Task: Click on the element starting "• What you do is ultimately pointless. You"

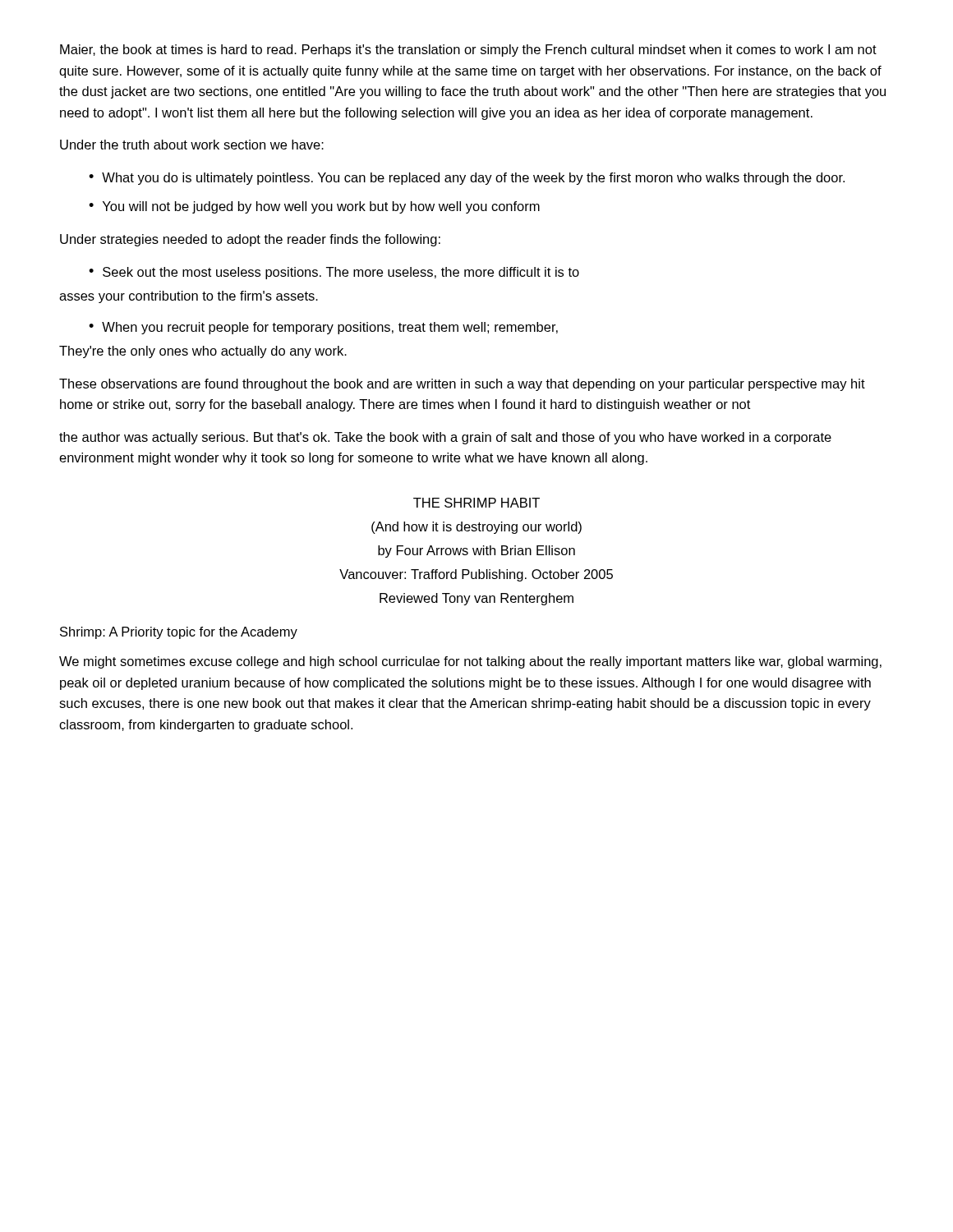Action: [467, 178]
